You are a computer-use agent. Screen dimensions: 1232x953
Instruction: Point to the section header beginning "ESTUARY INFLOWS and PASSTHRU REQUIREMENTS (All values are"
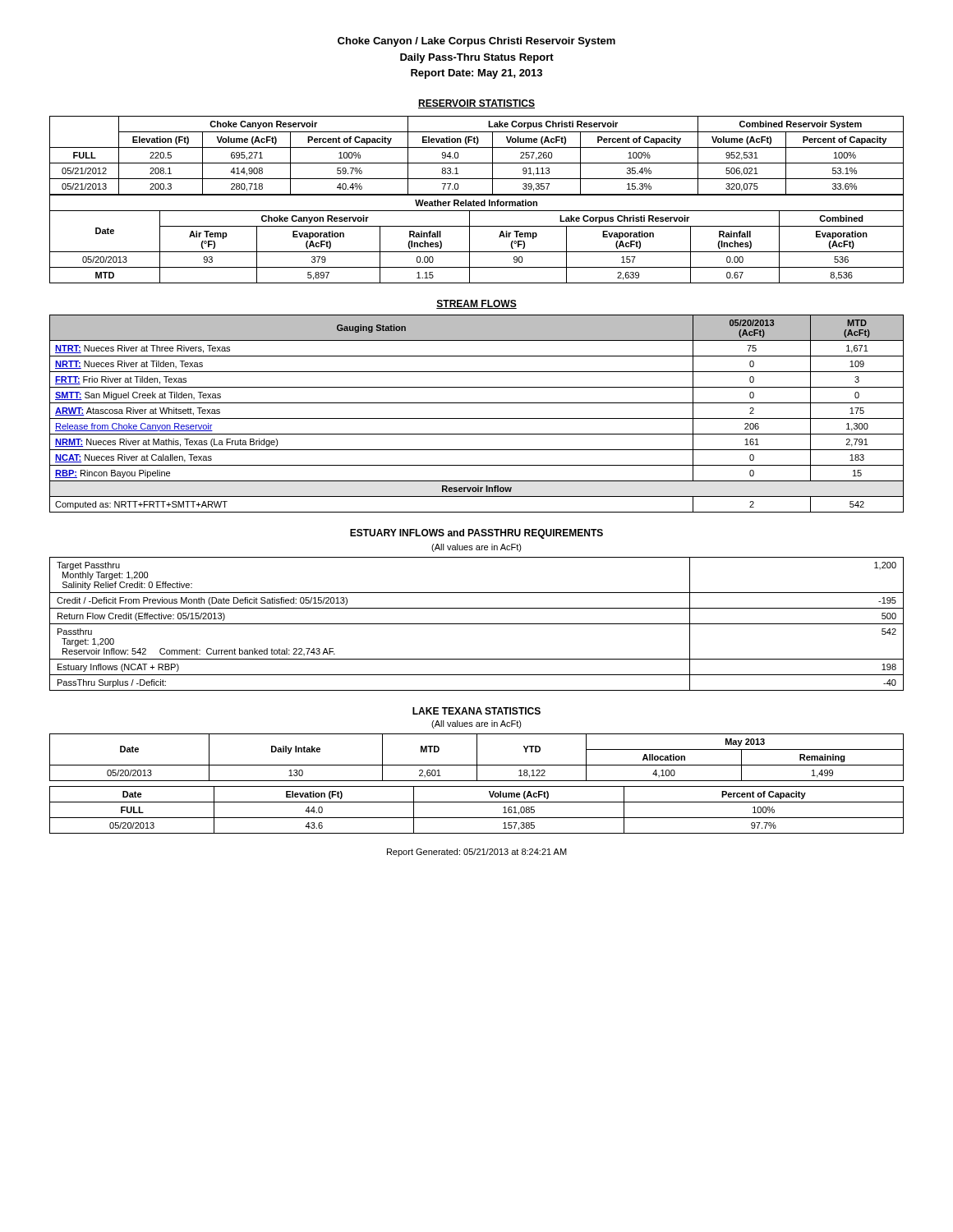point(476,539)
